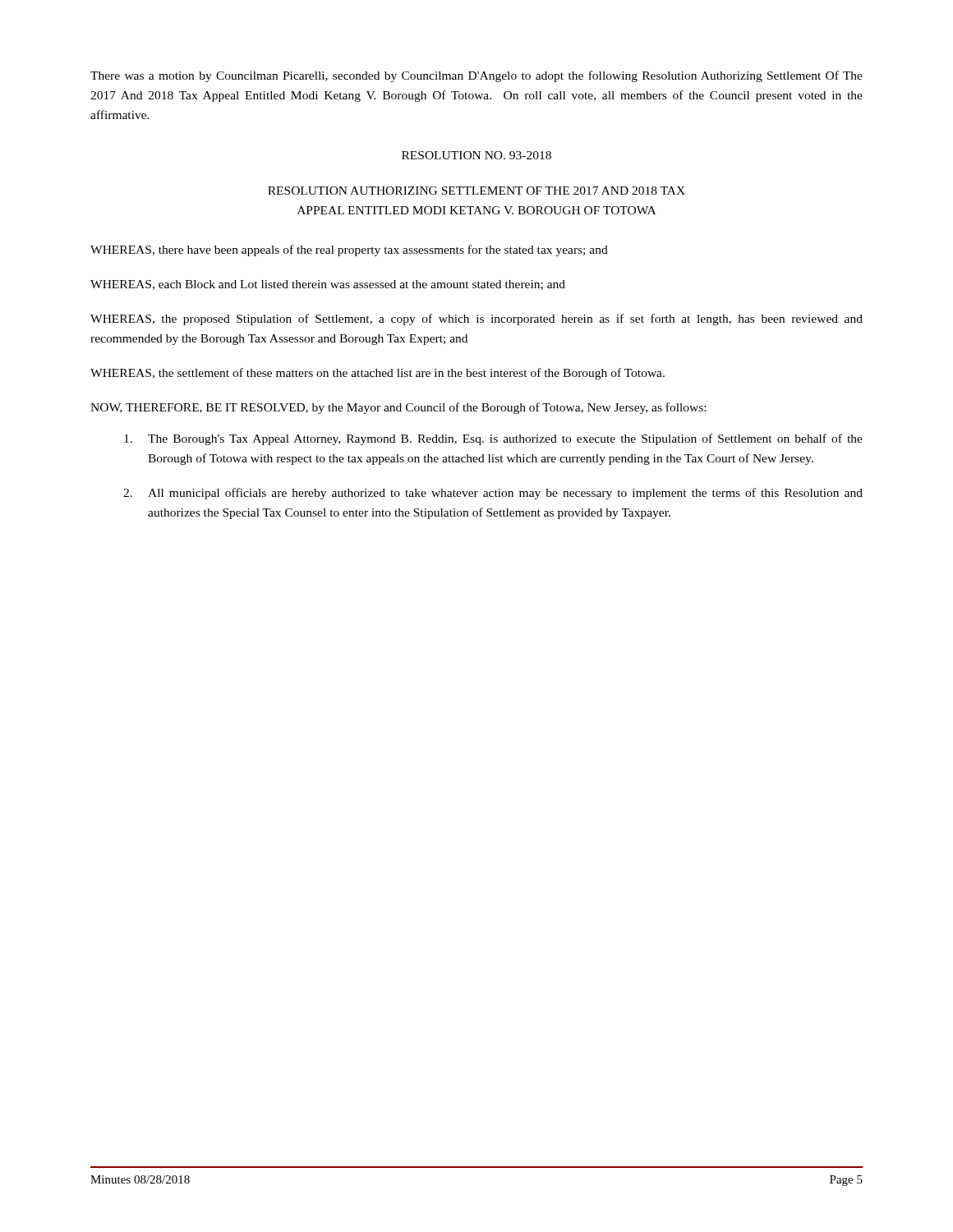Find the text block that reads "WHEREAS, there have been appeals of the"
Viewport: 953px width, 1232px height.
tap(349, 249)
